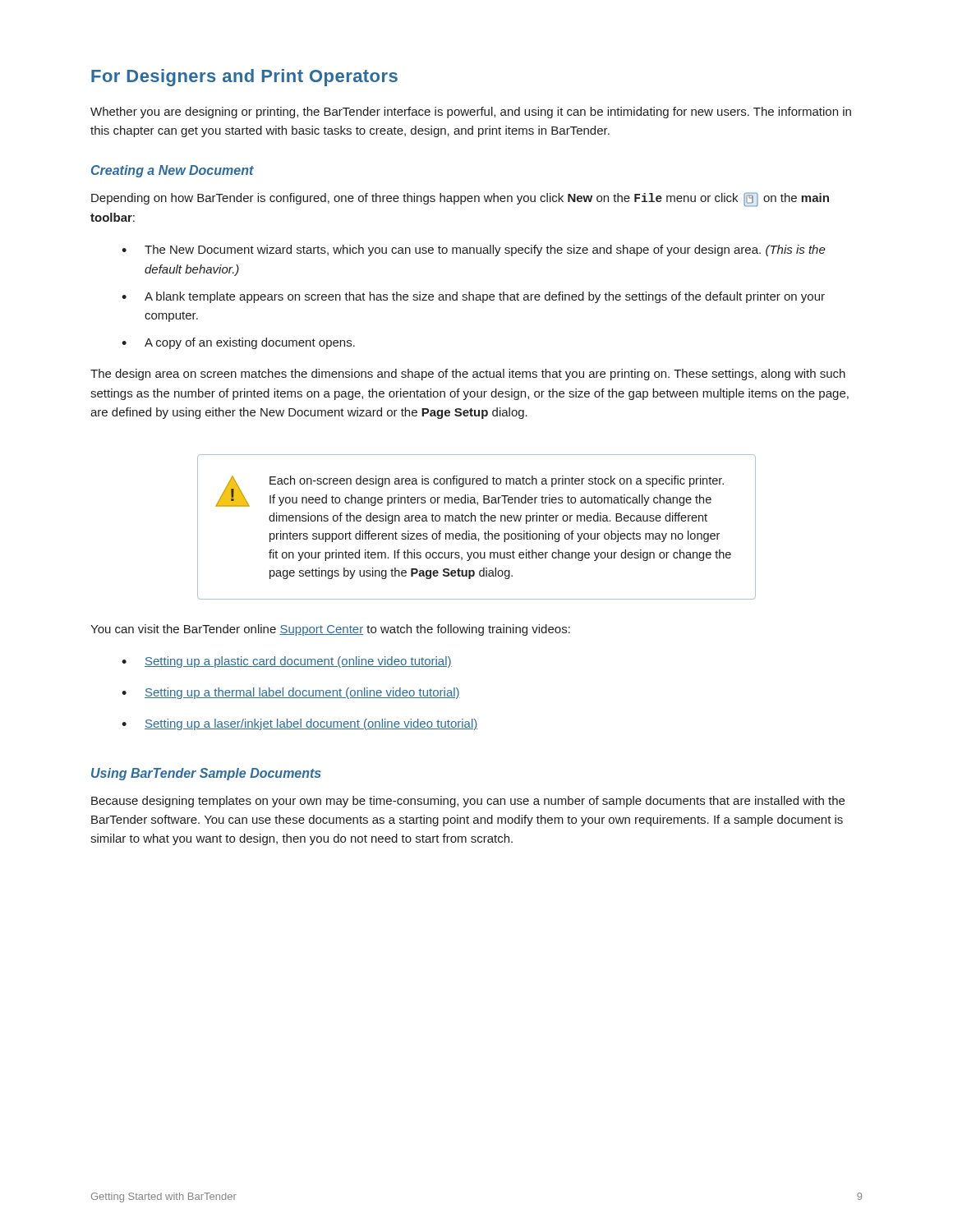Select the list item that reads "• The New Document wizard starts, which"
This screenshot has height=1232, width=953.
coord(492,259)
